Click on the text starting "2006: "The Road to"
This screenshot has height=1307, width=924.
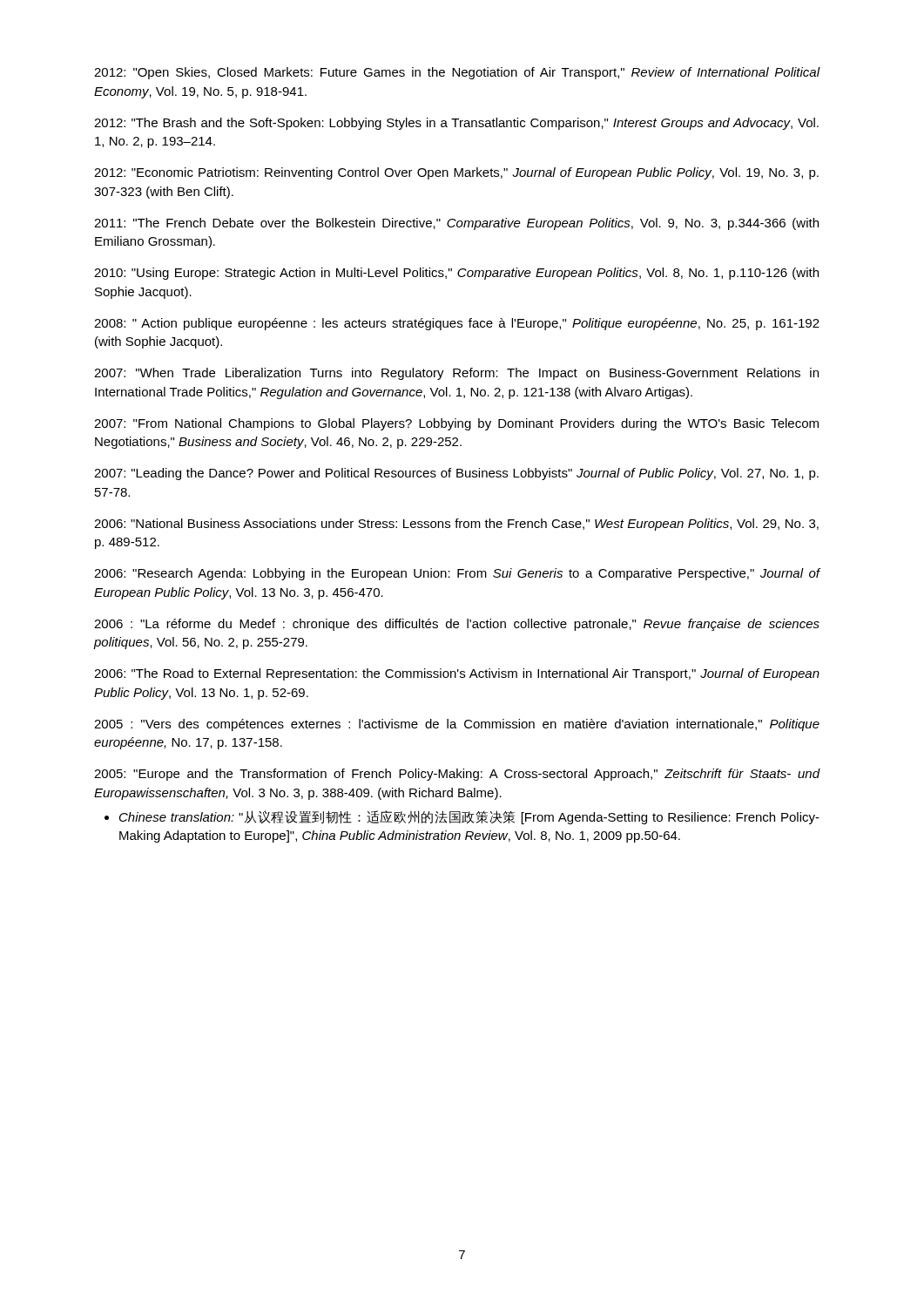(x=457, y=683)
